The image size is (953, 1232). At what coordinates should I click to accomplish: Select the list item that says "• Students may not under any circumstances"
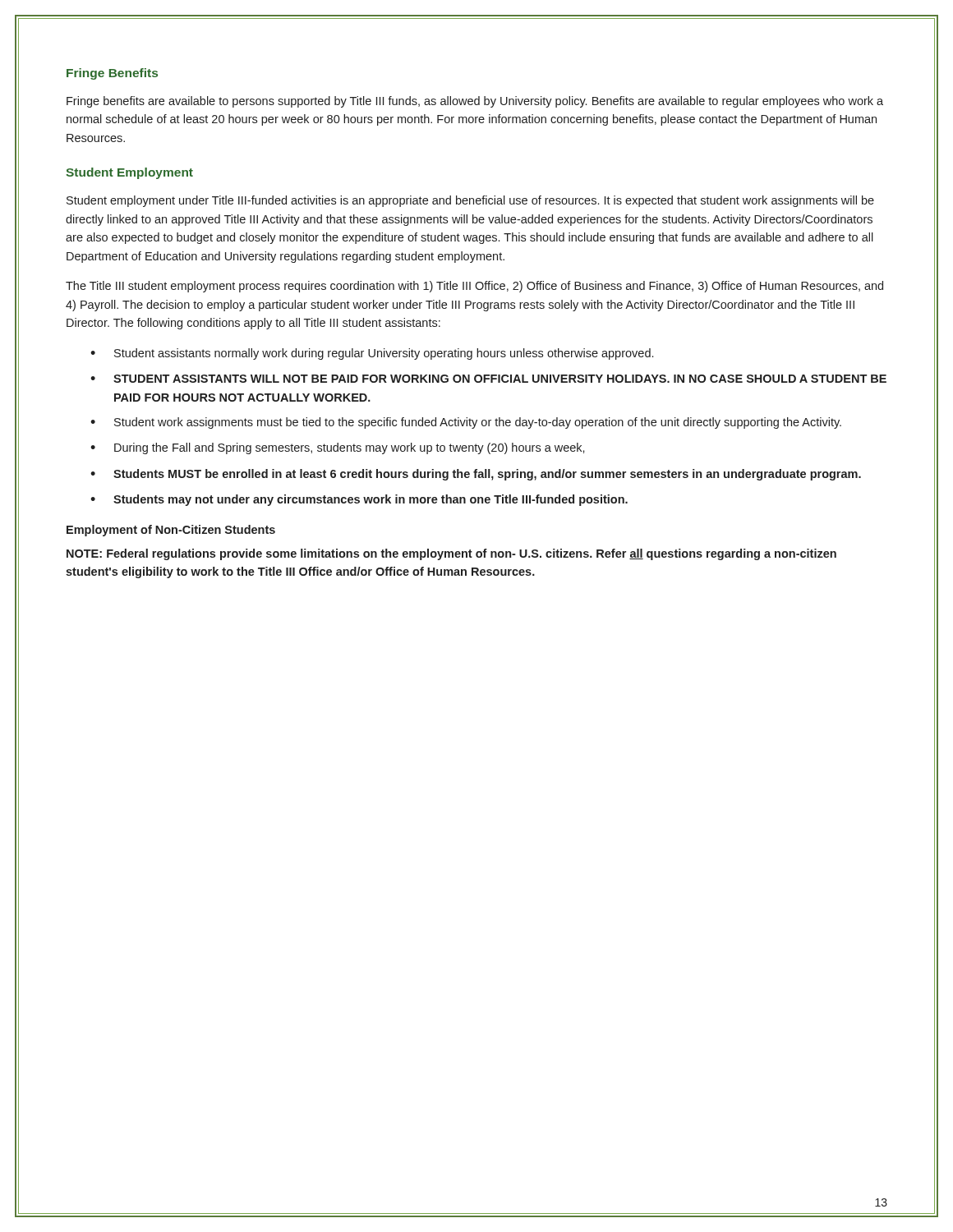(x=489, y=500)
